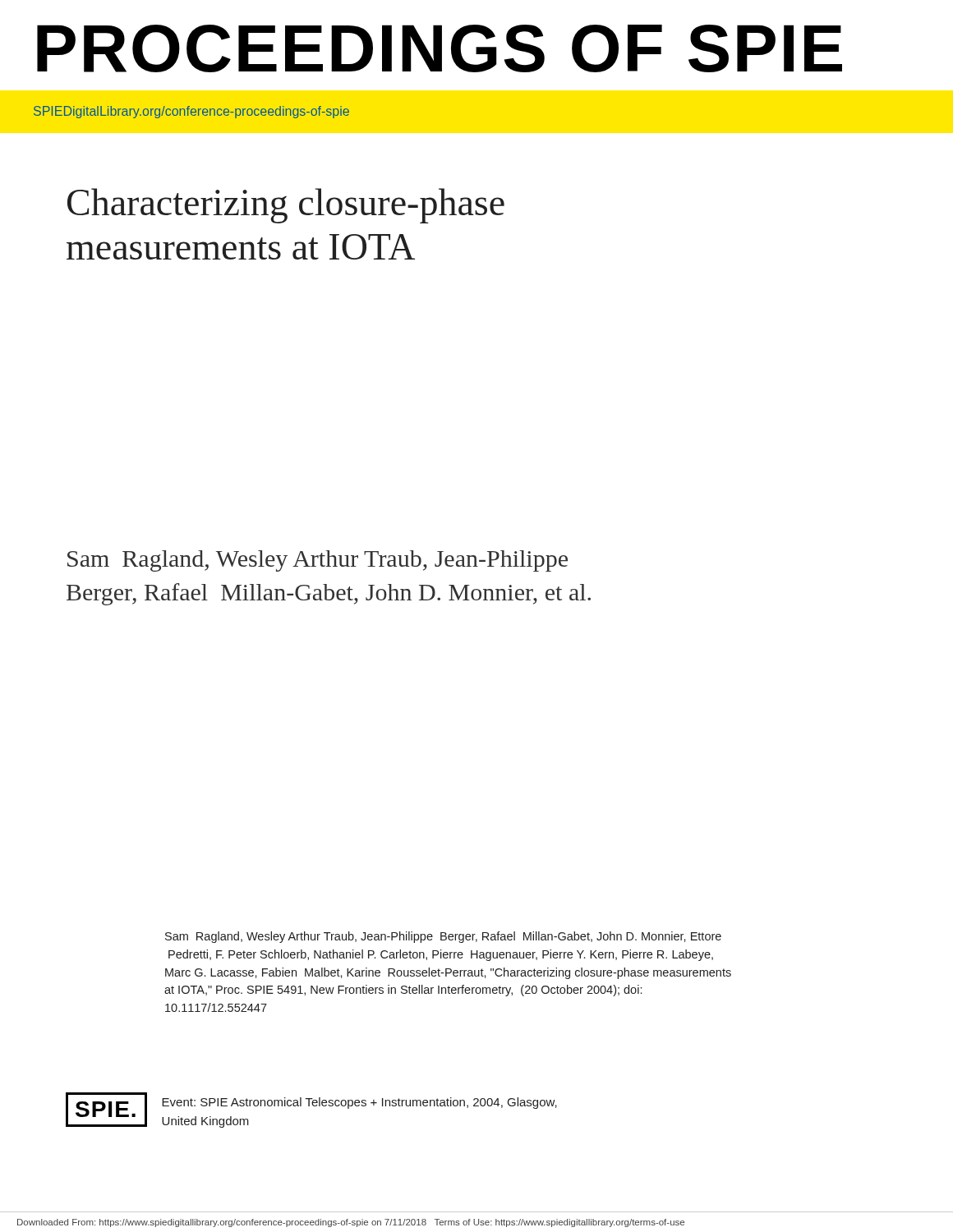Find "Characterizing closure-phasemeasurements at IOTA" on this page
The image size is (953, 1232).
tap(286, 225)
